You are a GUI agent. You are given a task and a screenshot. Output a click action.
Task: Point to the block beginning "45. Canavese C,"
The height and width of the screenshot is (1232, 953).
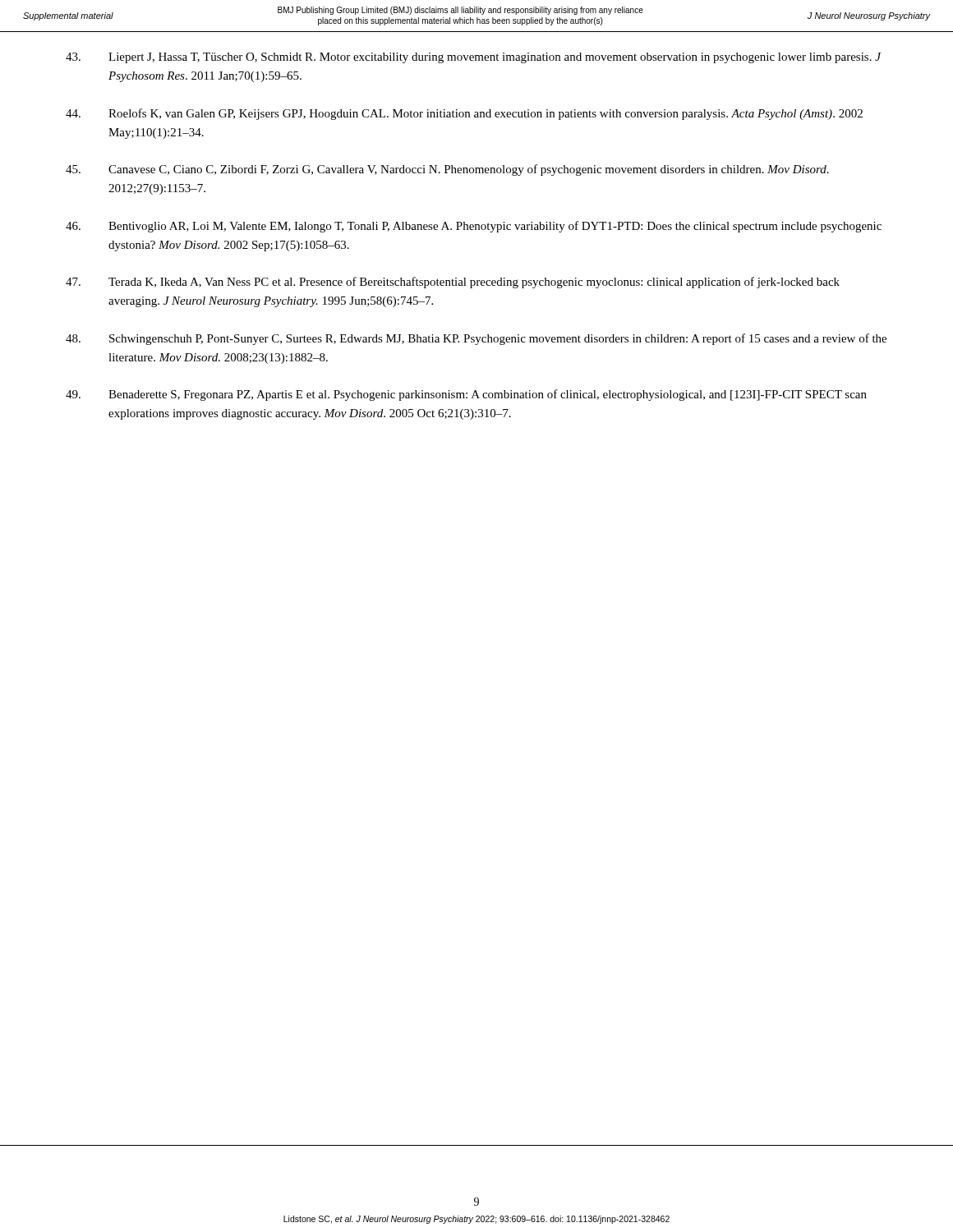pos(476,179)
